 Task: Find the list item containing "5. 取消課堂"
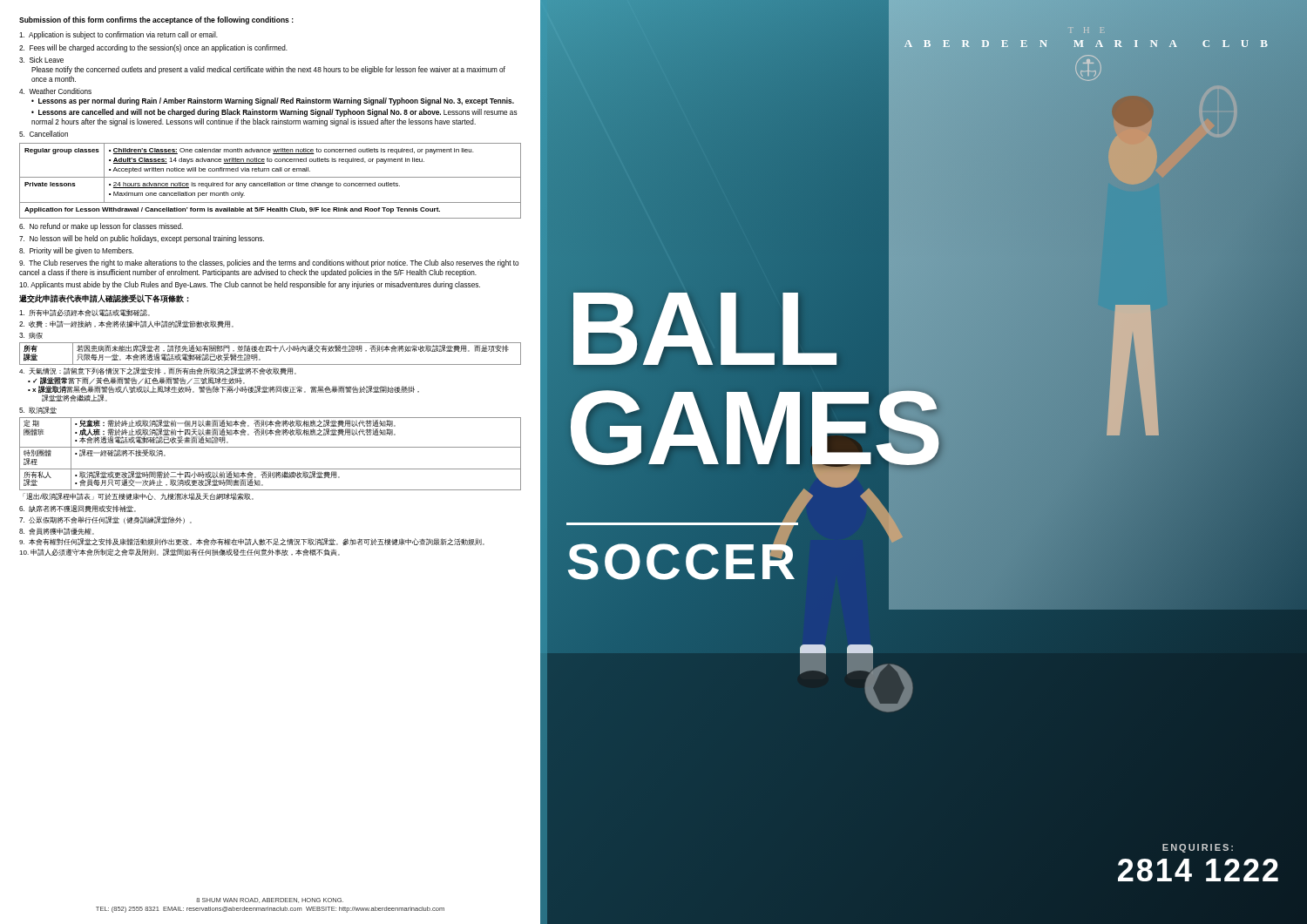coord(38,410)
